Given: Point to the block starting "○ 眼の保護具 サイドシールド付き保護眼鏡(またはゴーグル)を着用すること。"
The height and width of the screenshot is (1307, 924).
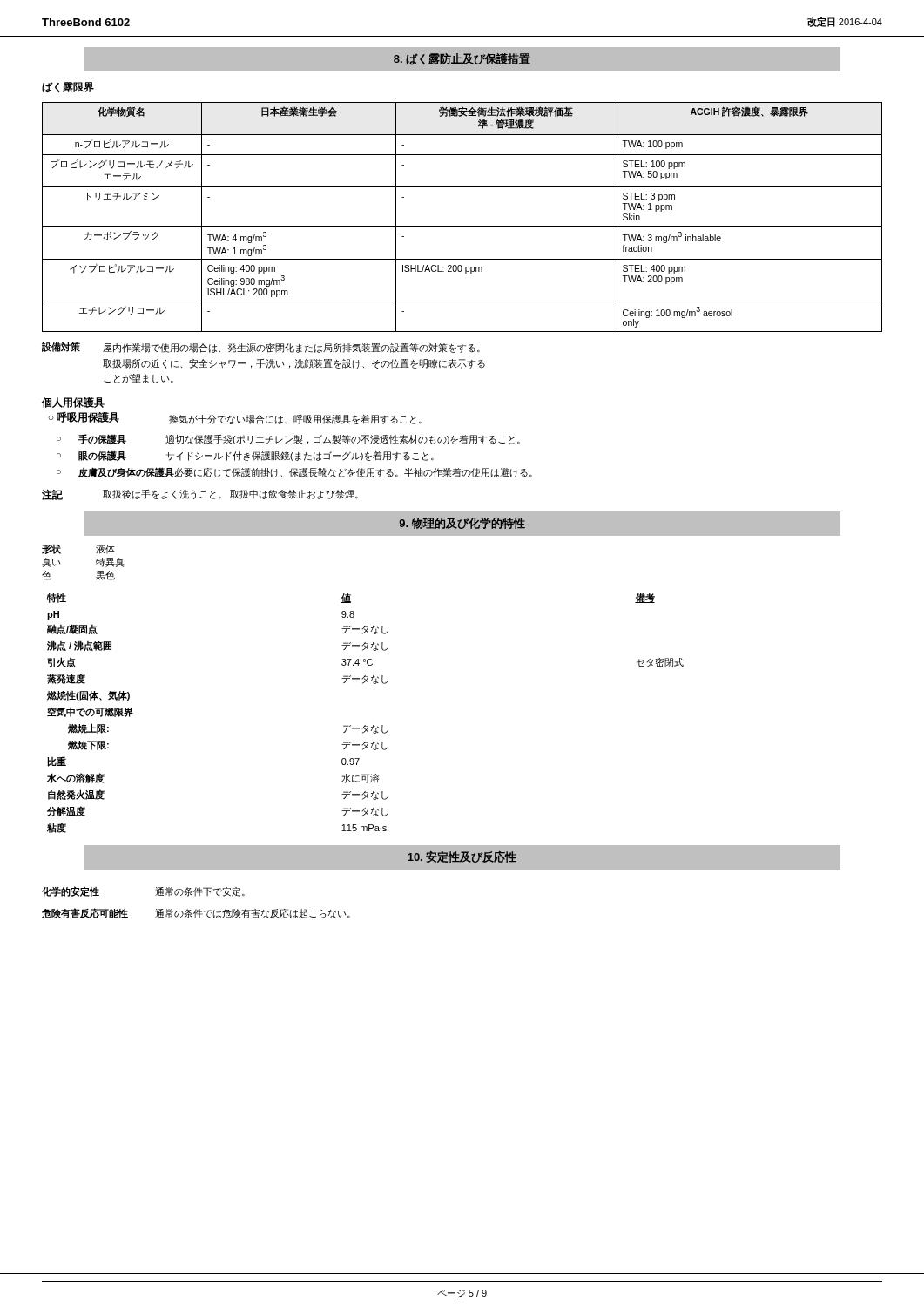Looking at the screenshot, I should 245,456.
